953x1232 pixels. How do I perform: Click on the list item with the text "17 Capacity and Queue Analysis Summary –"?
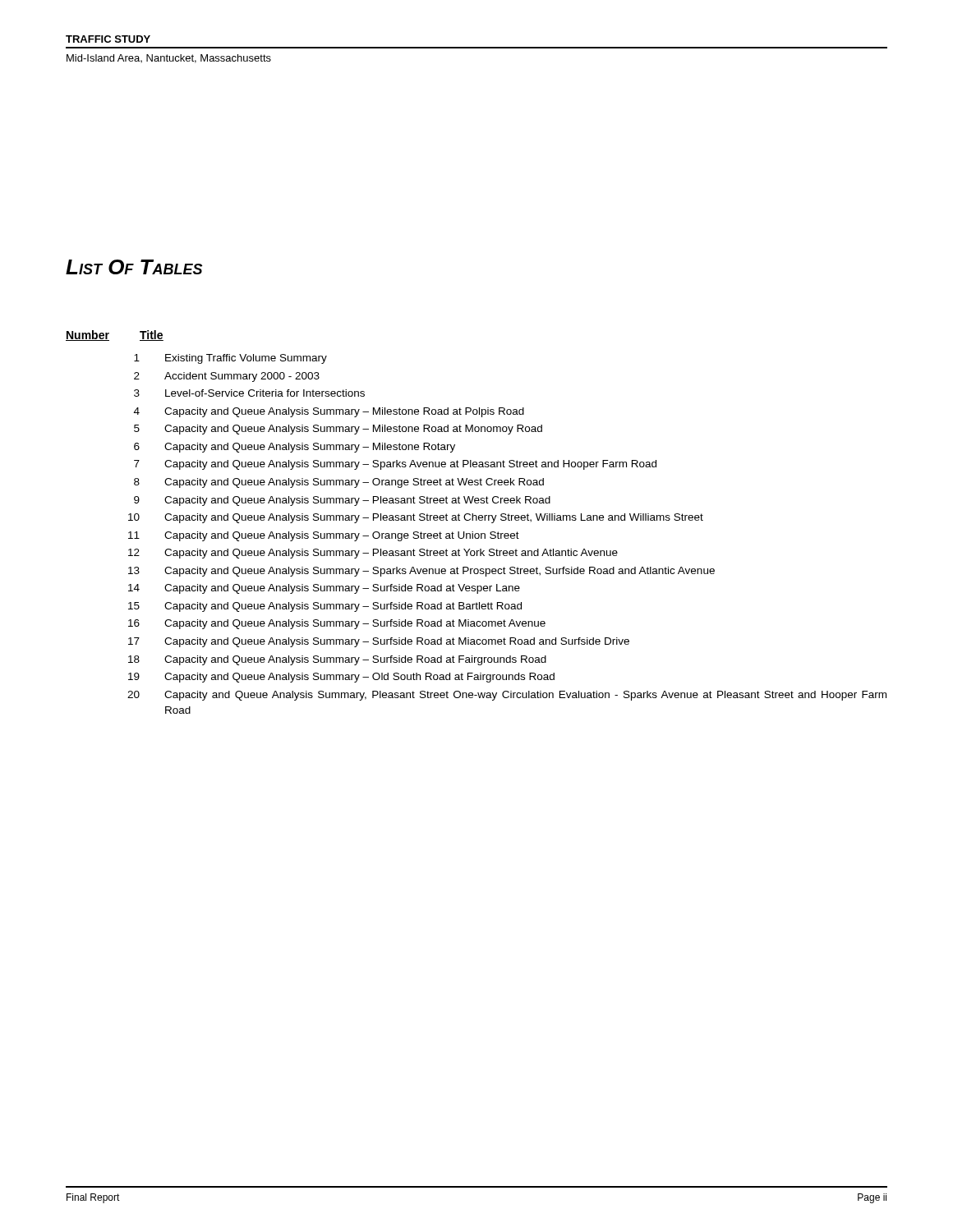[476, 641]
